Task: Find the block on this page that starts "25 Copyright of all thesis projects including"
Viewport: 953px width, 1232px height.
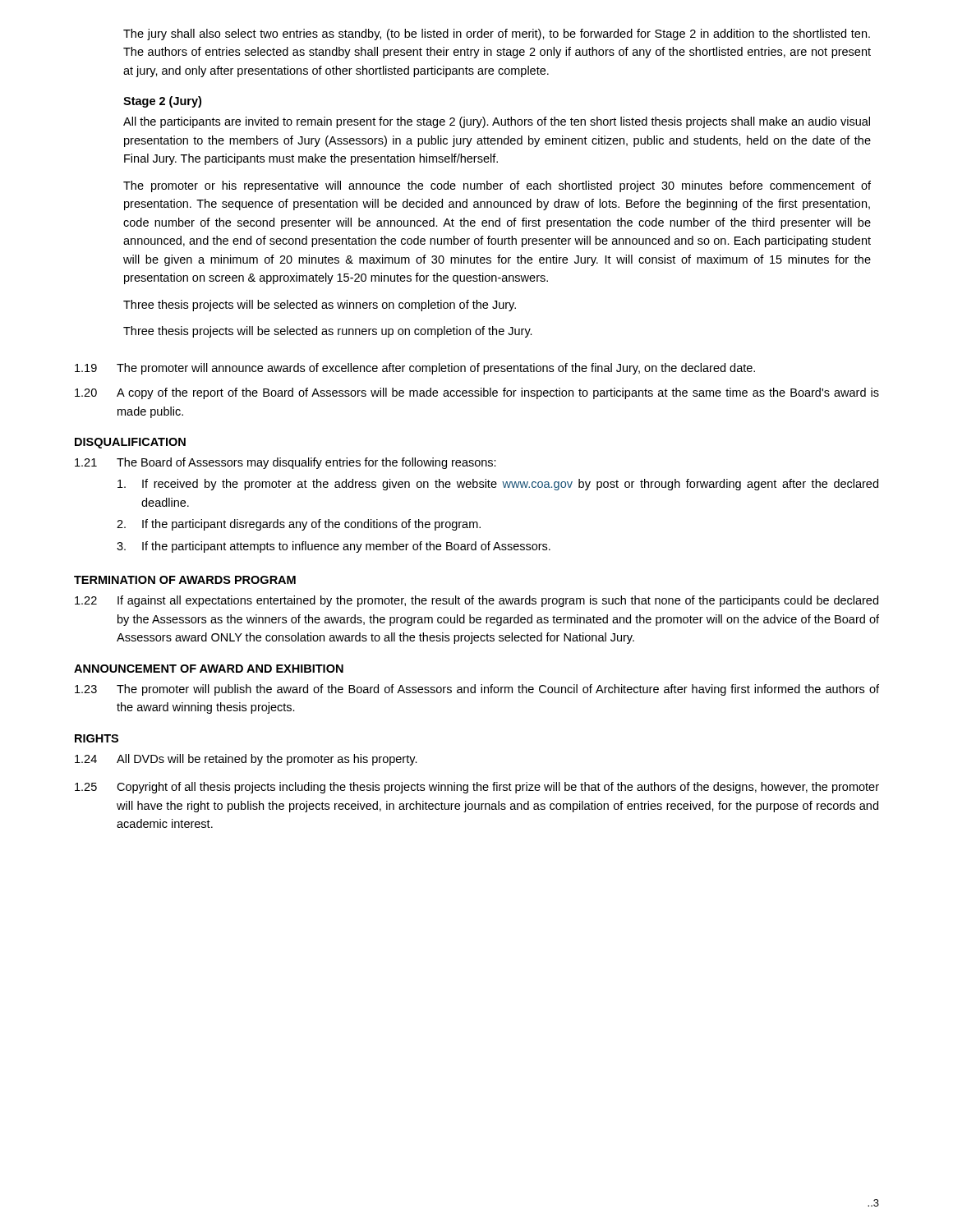Action: click(476, 806)
